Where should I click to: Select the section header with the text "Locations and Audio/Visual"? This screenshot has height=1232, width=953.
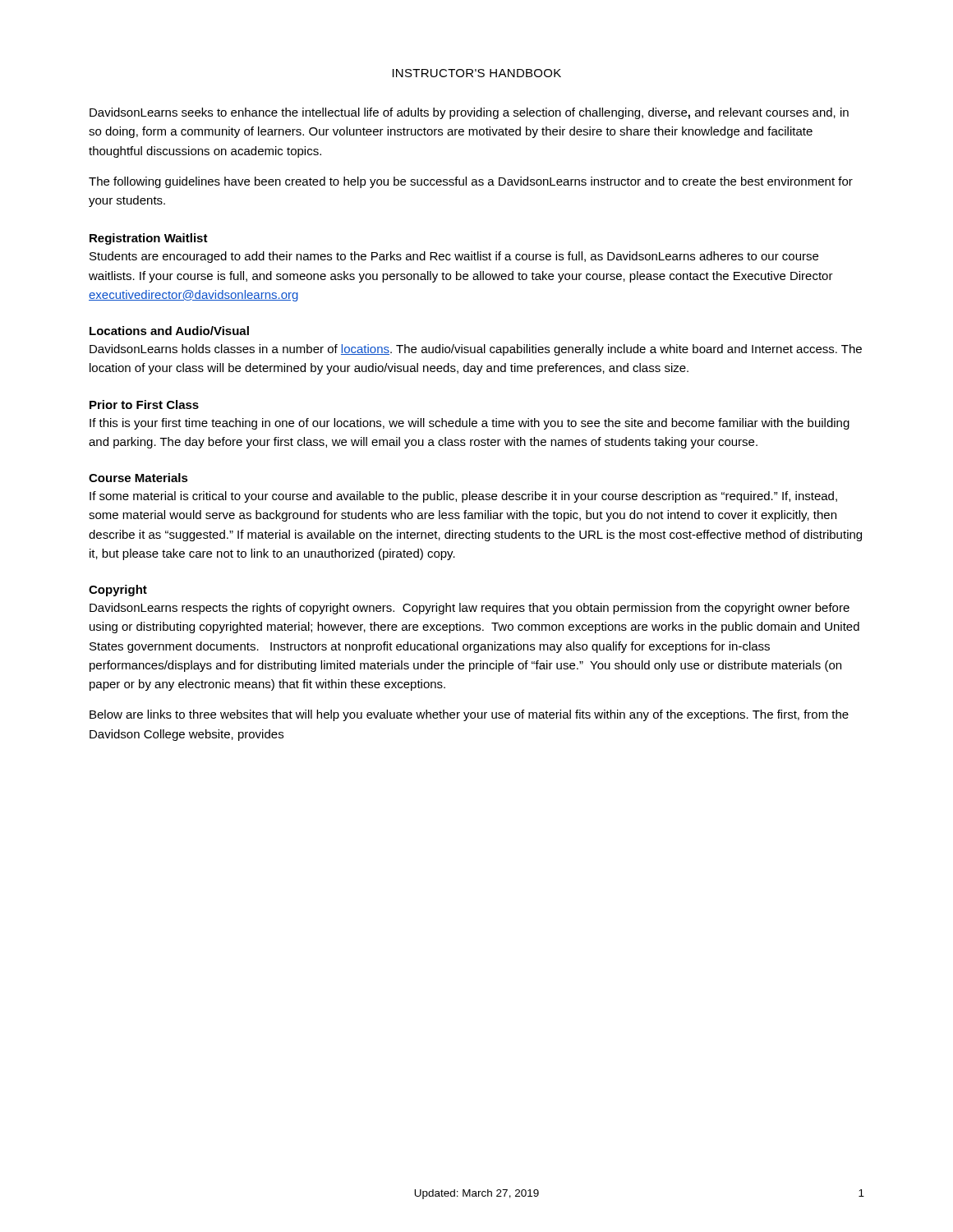point(169,331)
